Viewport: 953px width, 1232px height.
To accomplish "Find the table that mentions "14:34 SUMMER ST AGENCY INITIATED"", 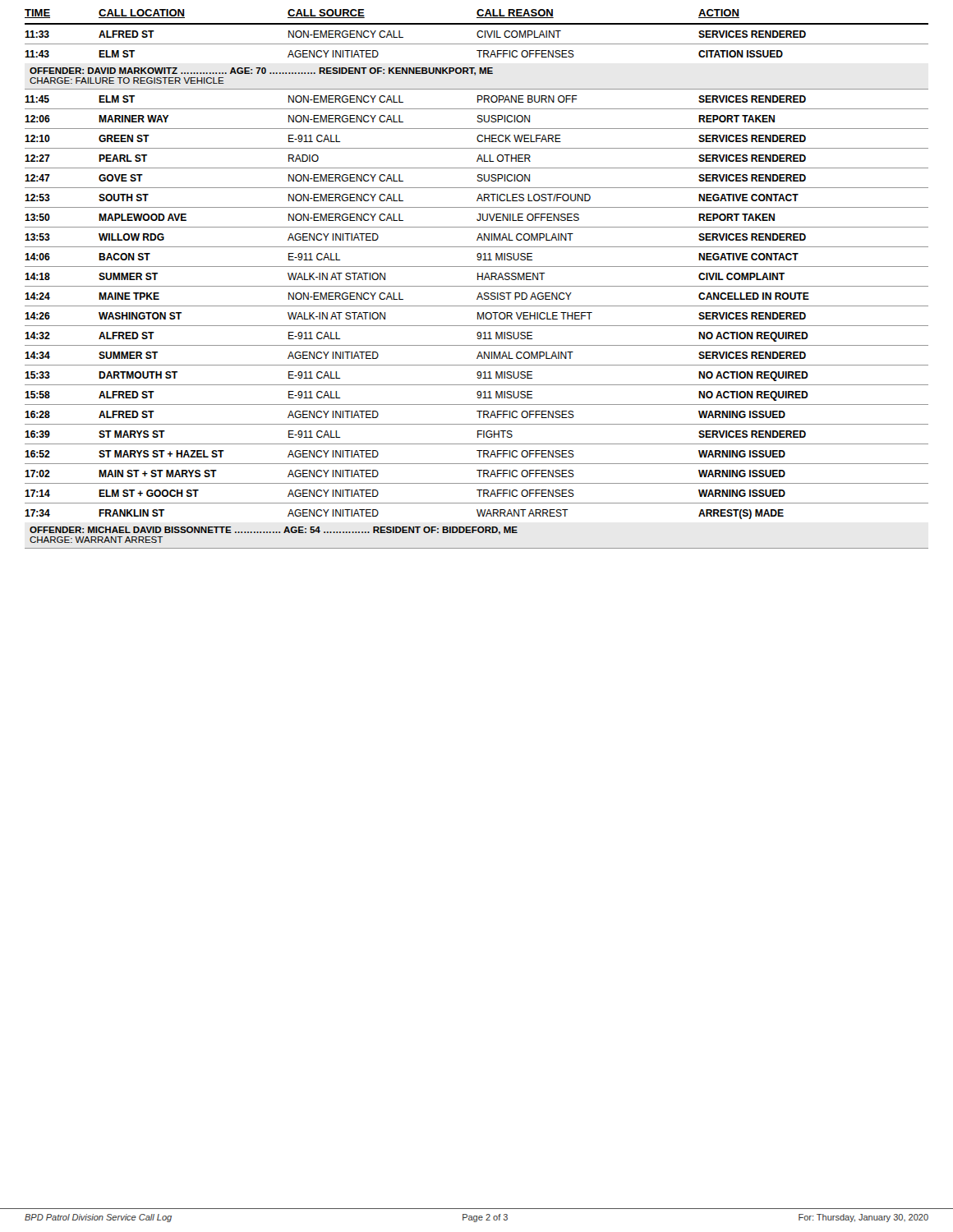I will [x=476, y=356].
